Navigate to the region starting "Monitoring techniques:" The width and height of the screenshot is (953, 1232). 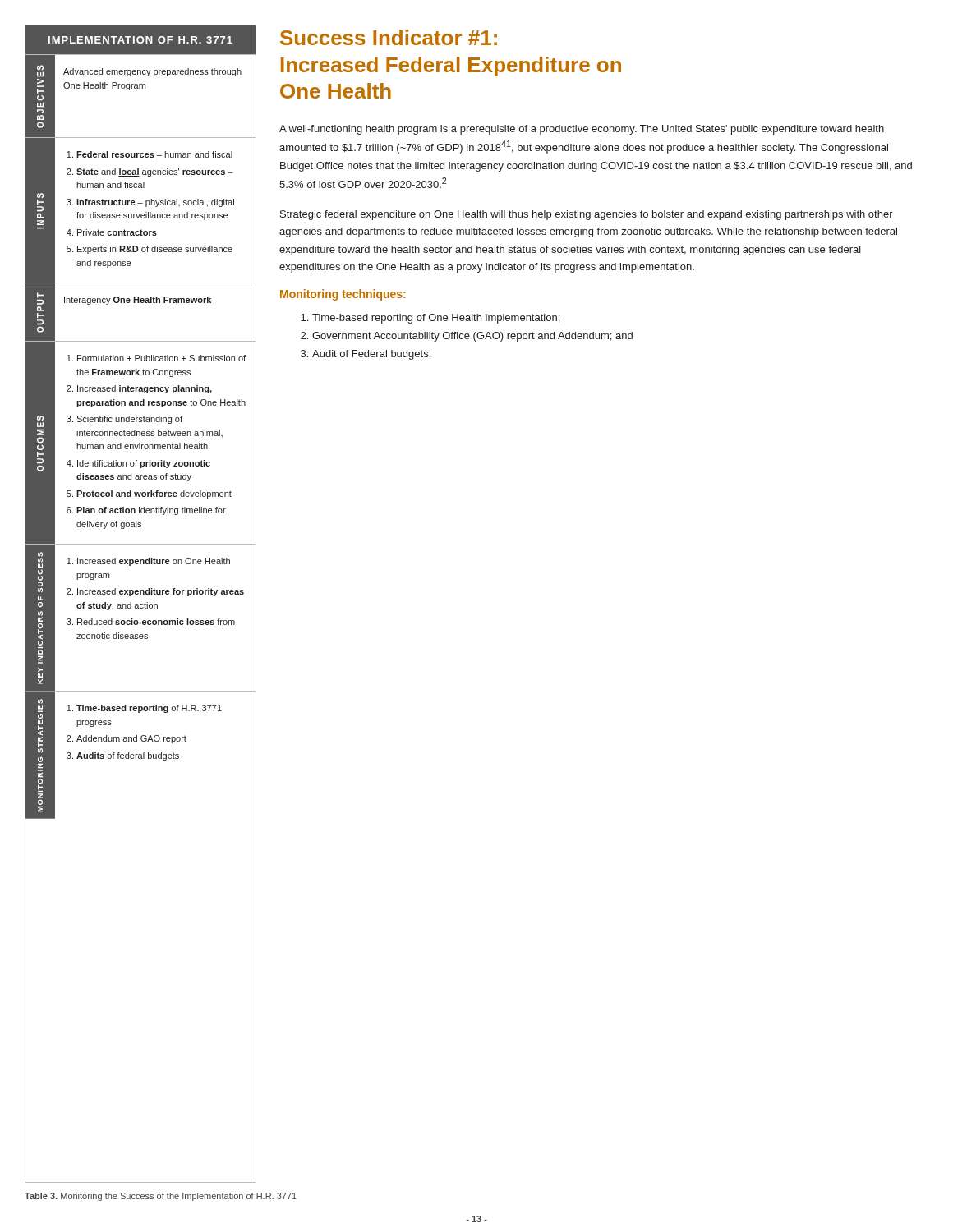point(343,294)
